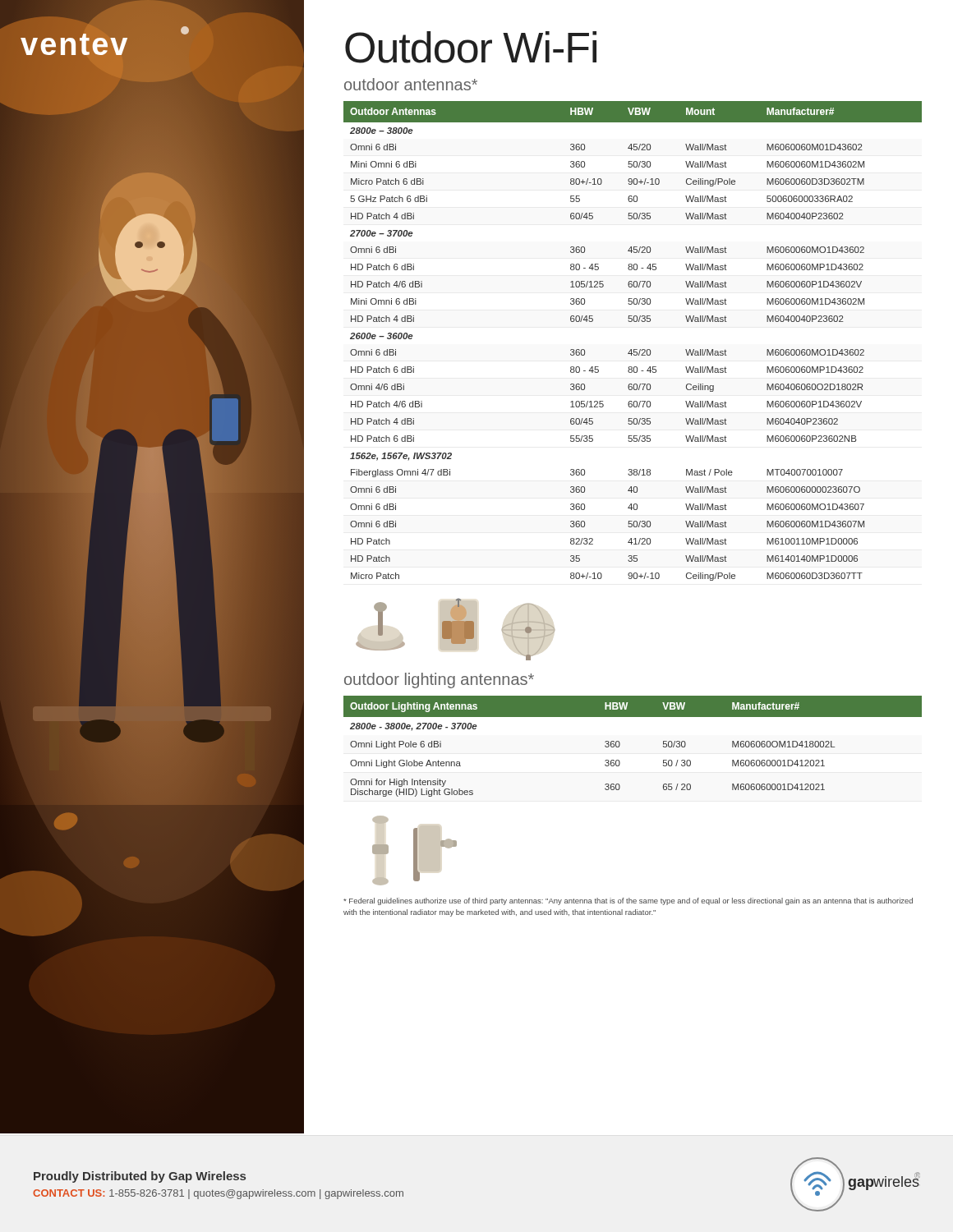Viewport: 953px width, 1232px height.
Task: Navigate to the block starting "outdoor antennas*"
Action: [411, 85]
